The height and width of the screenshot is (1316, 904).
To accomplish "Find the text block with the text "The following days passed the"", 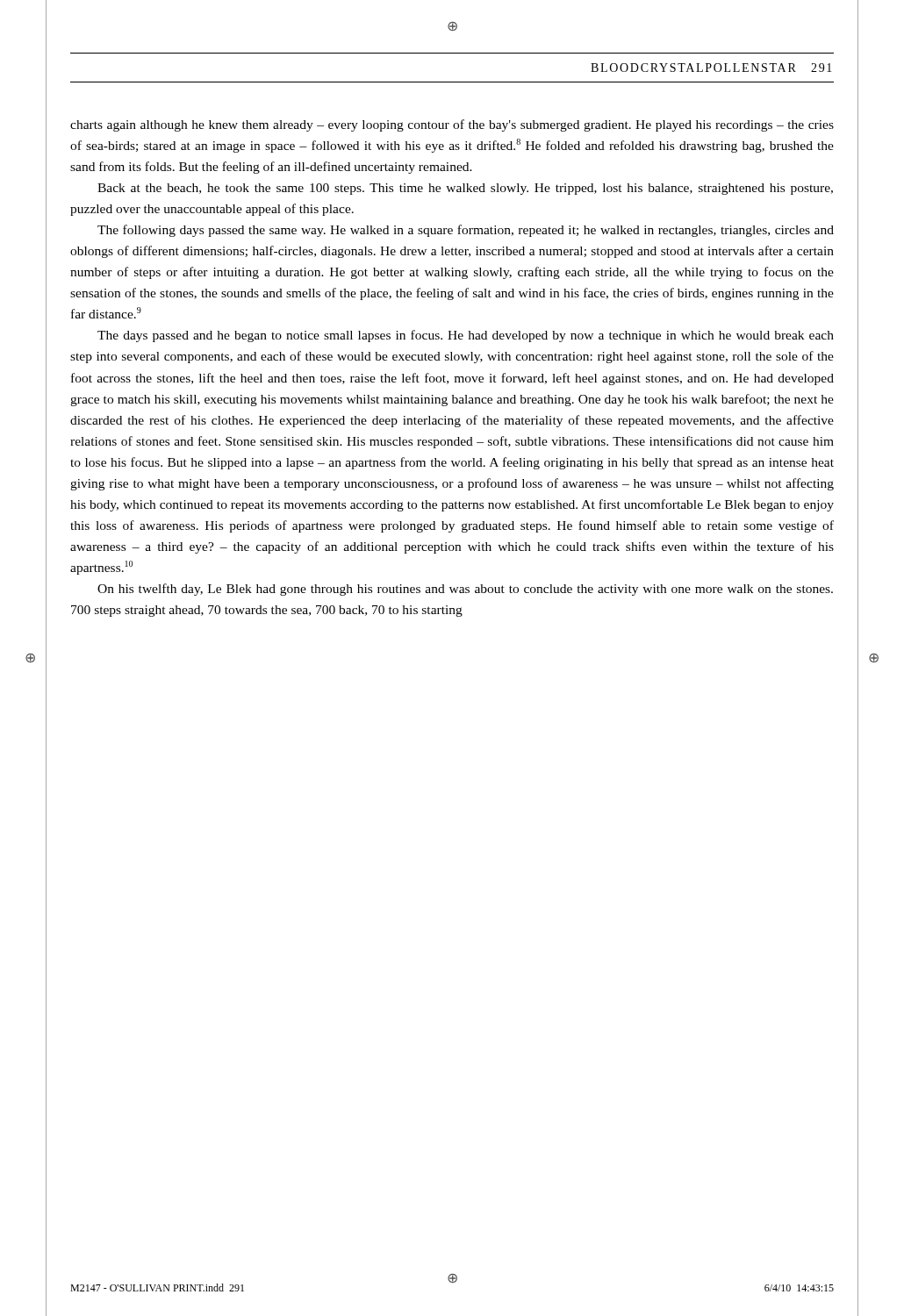I will [x=452, y=272].
